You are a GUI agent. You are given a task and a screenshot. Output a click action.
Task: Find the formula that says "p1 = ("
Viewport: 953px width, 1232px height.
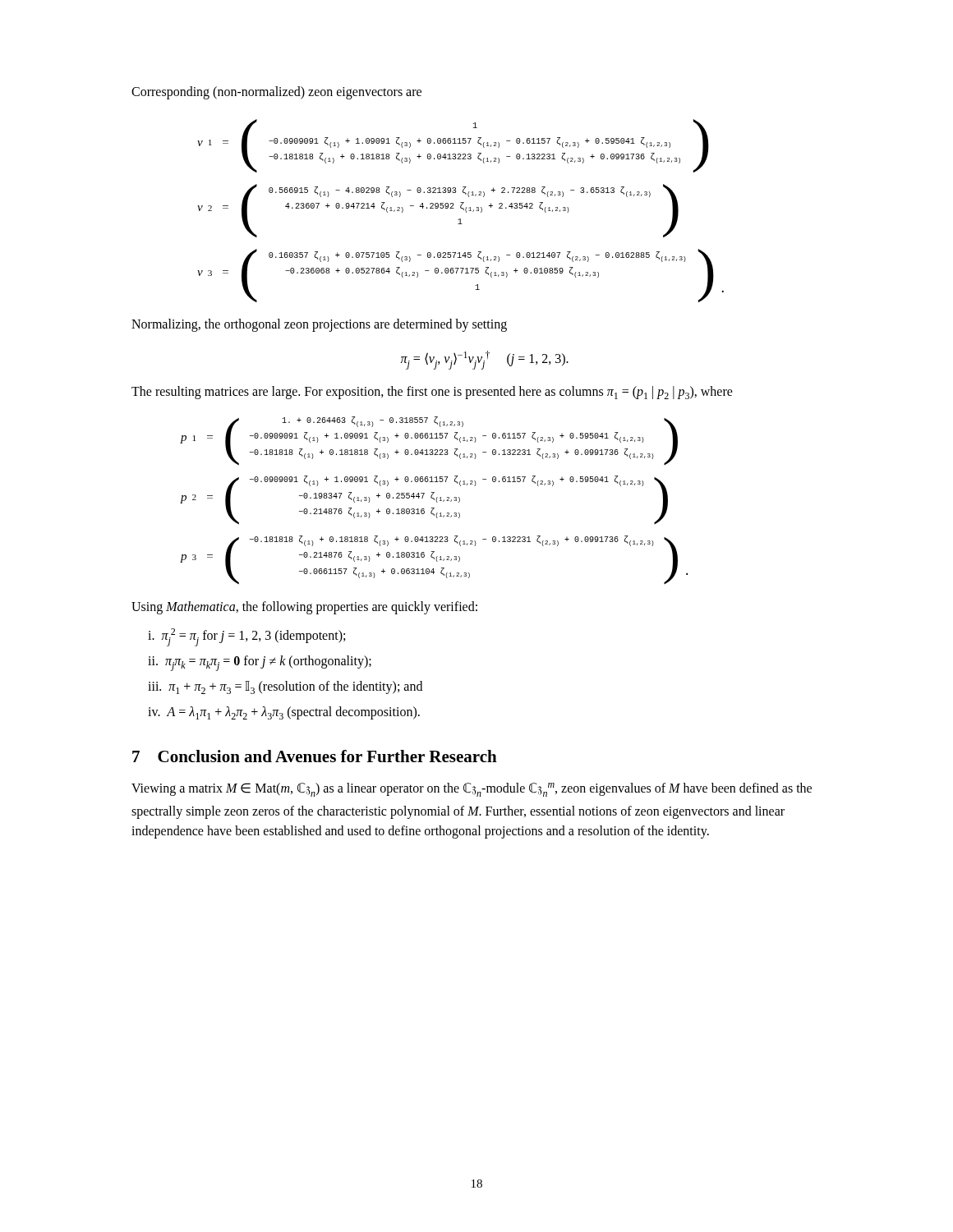(x=509, y=438)
